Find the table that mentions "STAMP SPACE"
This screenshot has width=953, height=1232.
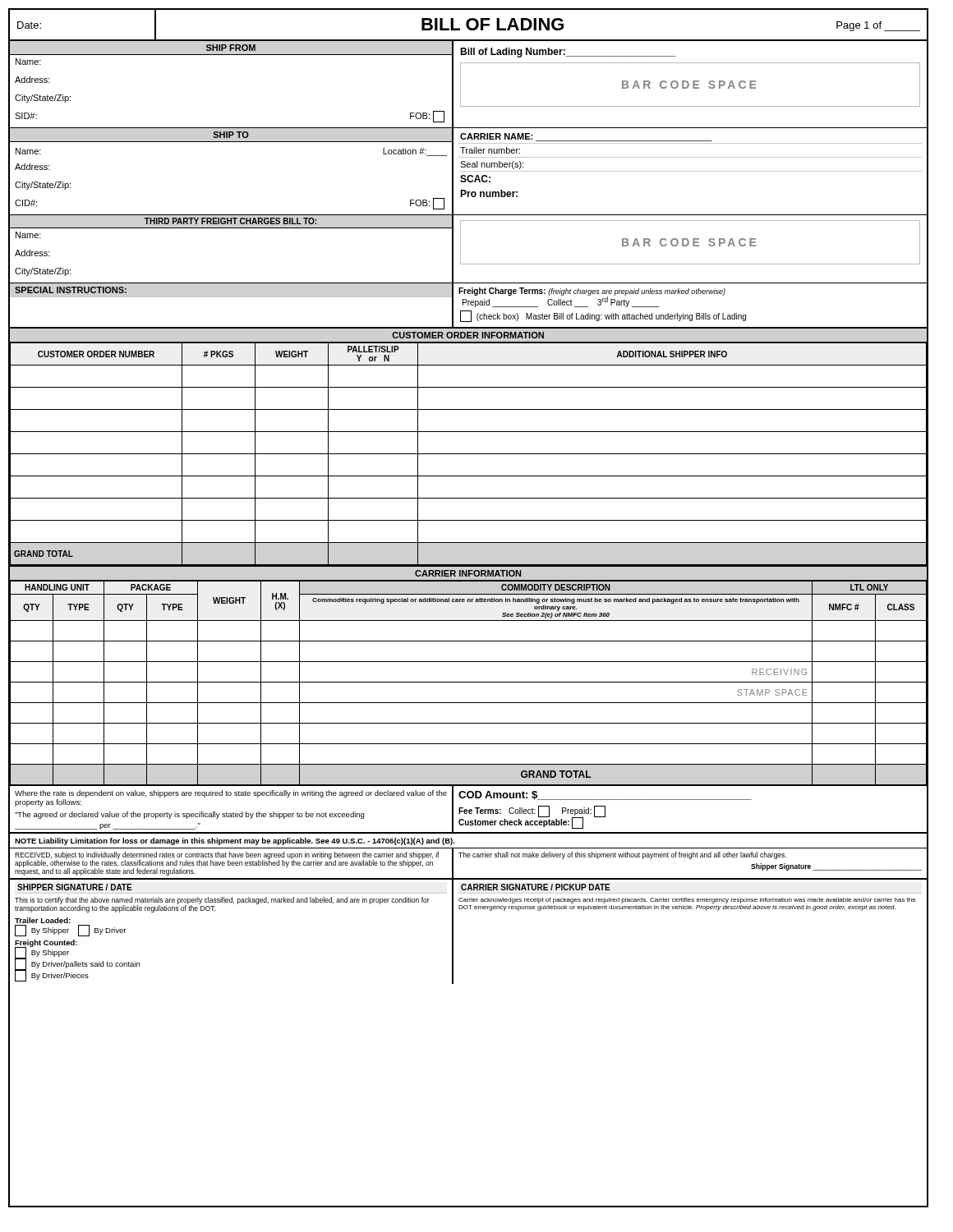pyautogui.click(x=468, y=683)
